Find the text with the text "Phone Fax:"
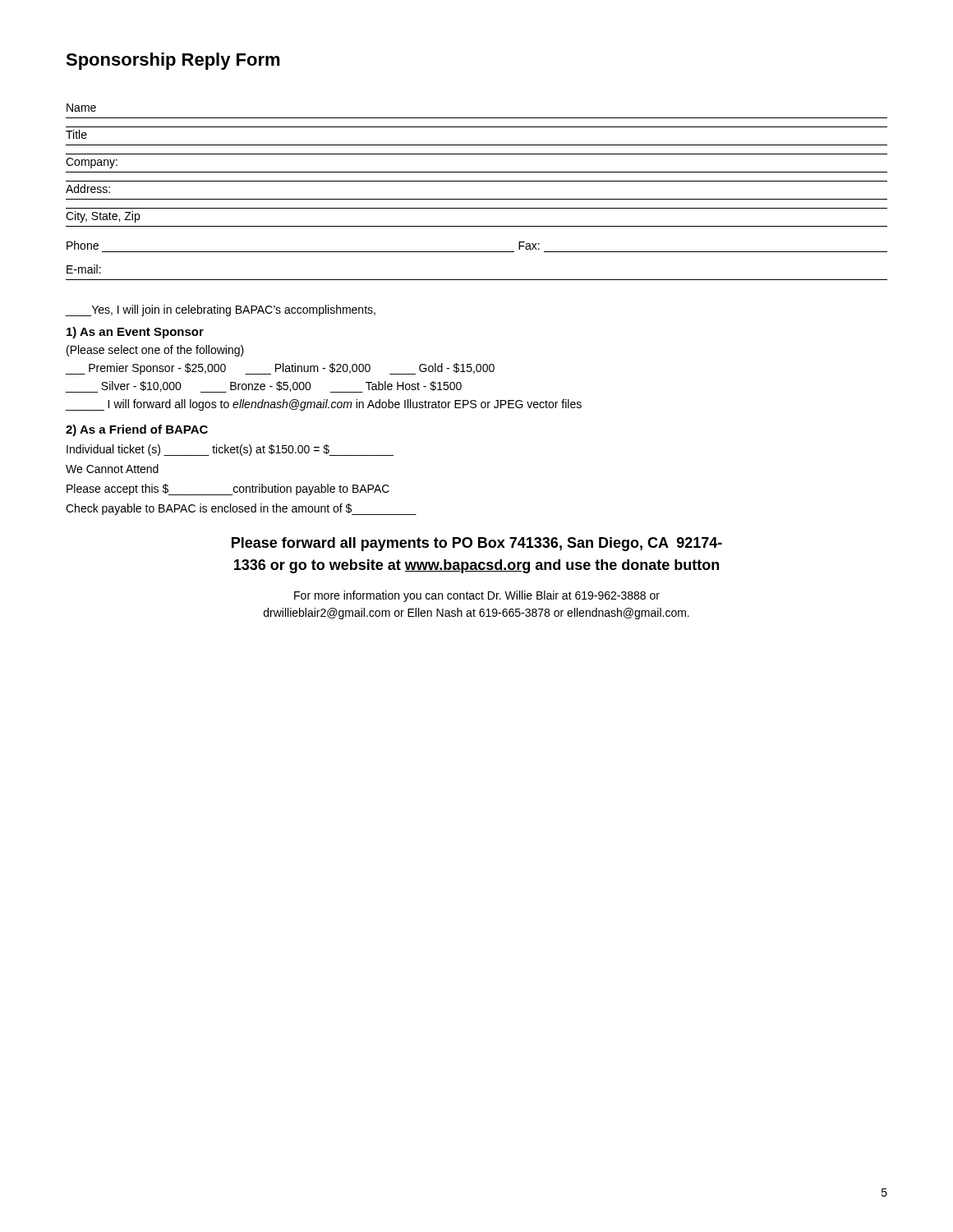The width and height of the screenshot is (953, 1232). click(476, 245)
